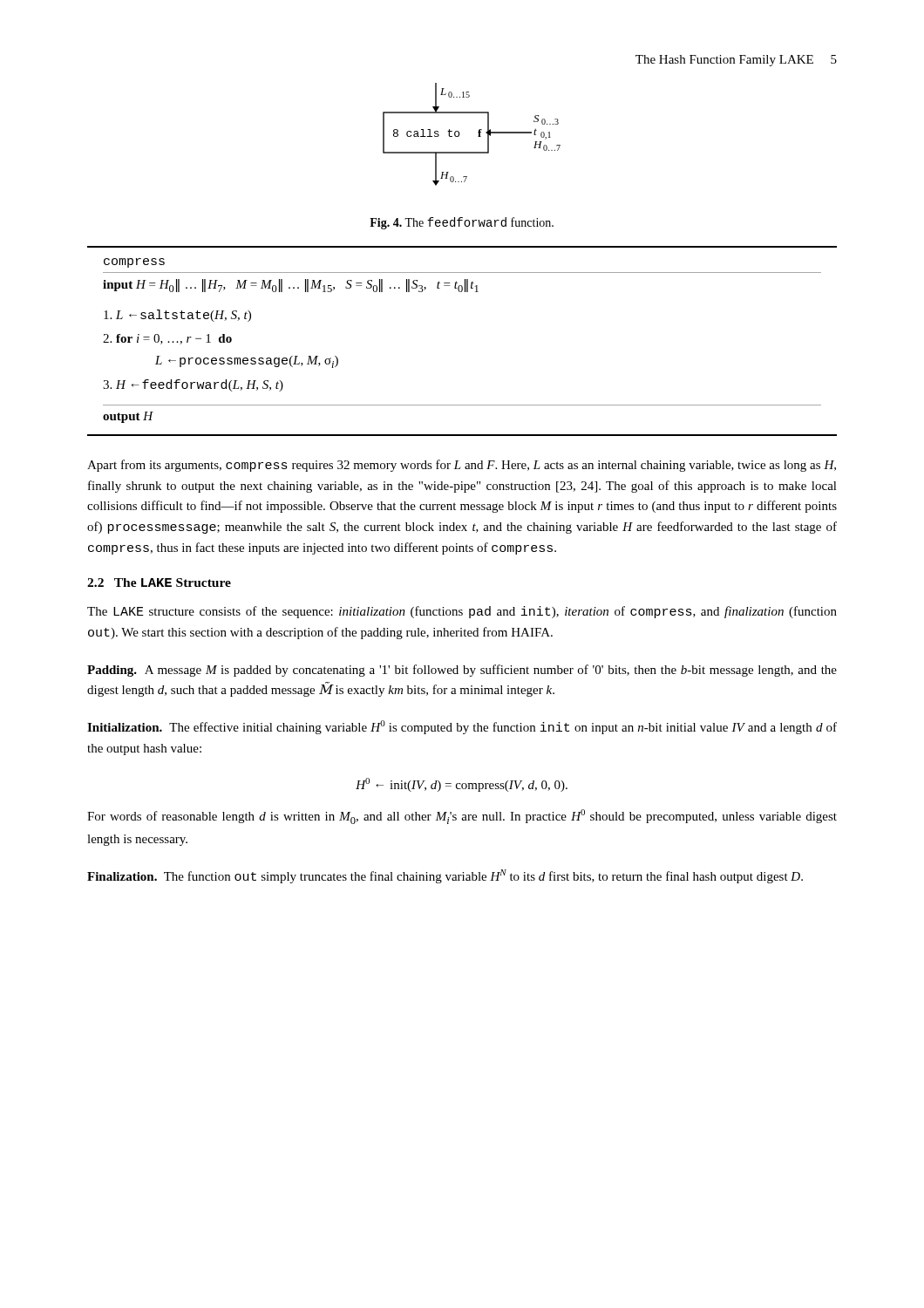Find the caption

click(x=462, y=223)
